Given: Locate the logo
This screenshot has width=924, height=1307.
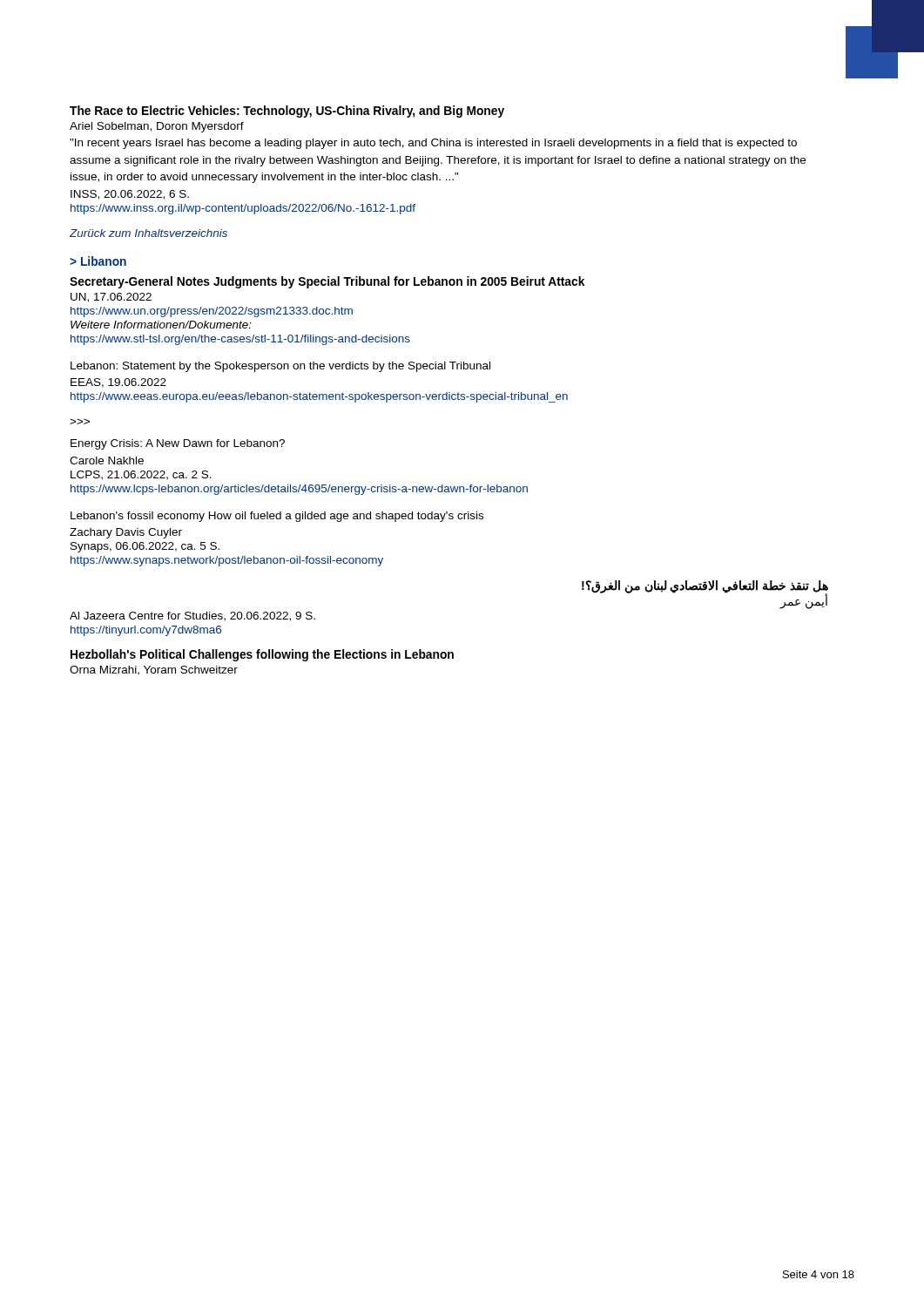Looking at the screenshot, I should click(x=885, y=70).
